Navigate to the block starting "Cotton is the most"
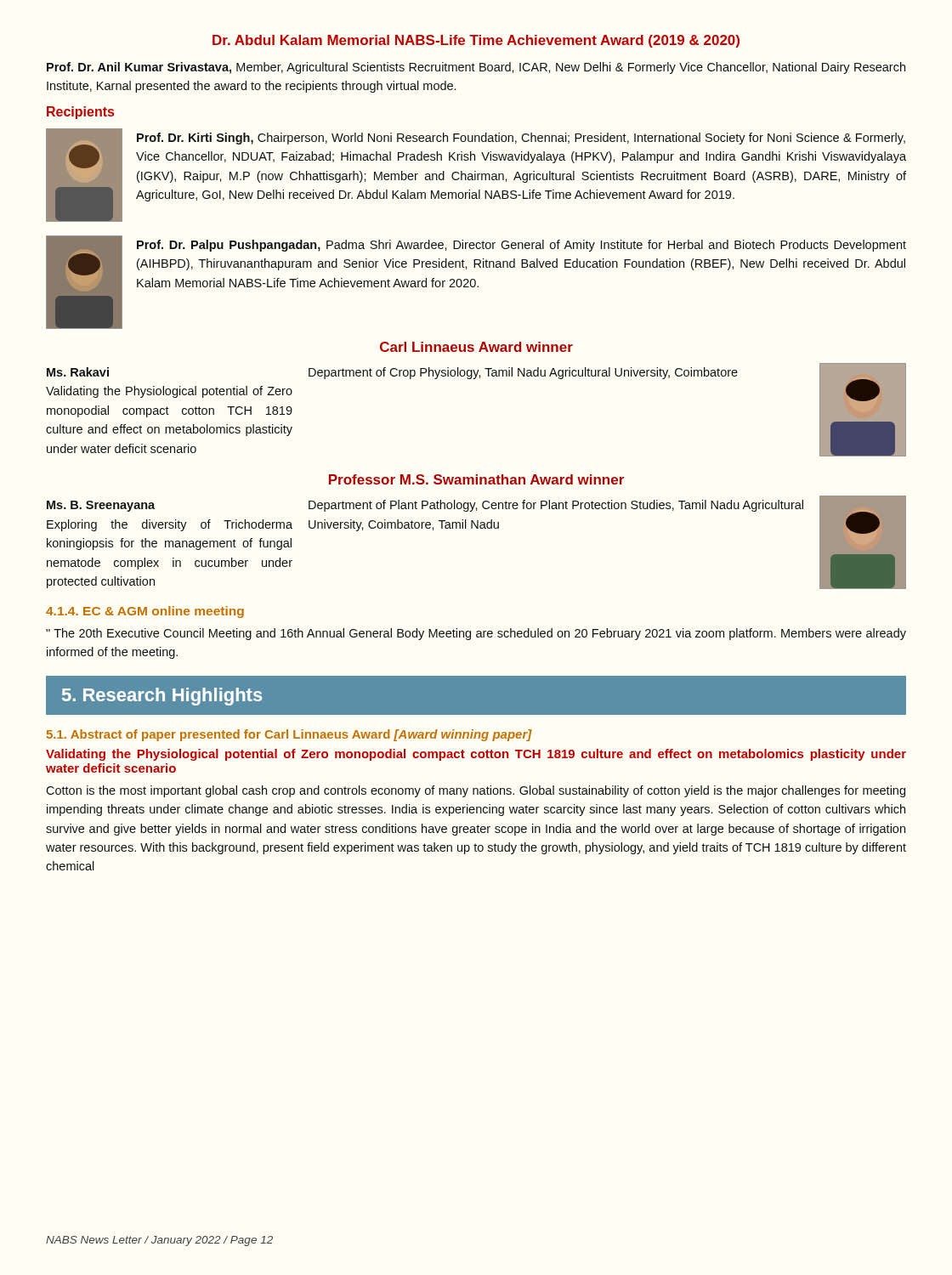This screenshot has width=952, height=1275. 476,828
